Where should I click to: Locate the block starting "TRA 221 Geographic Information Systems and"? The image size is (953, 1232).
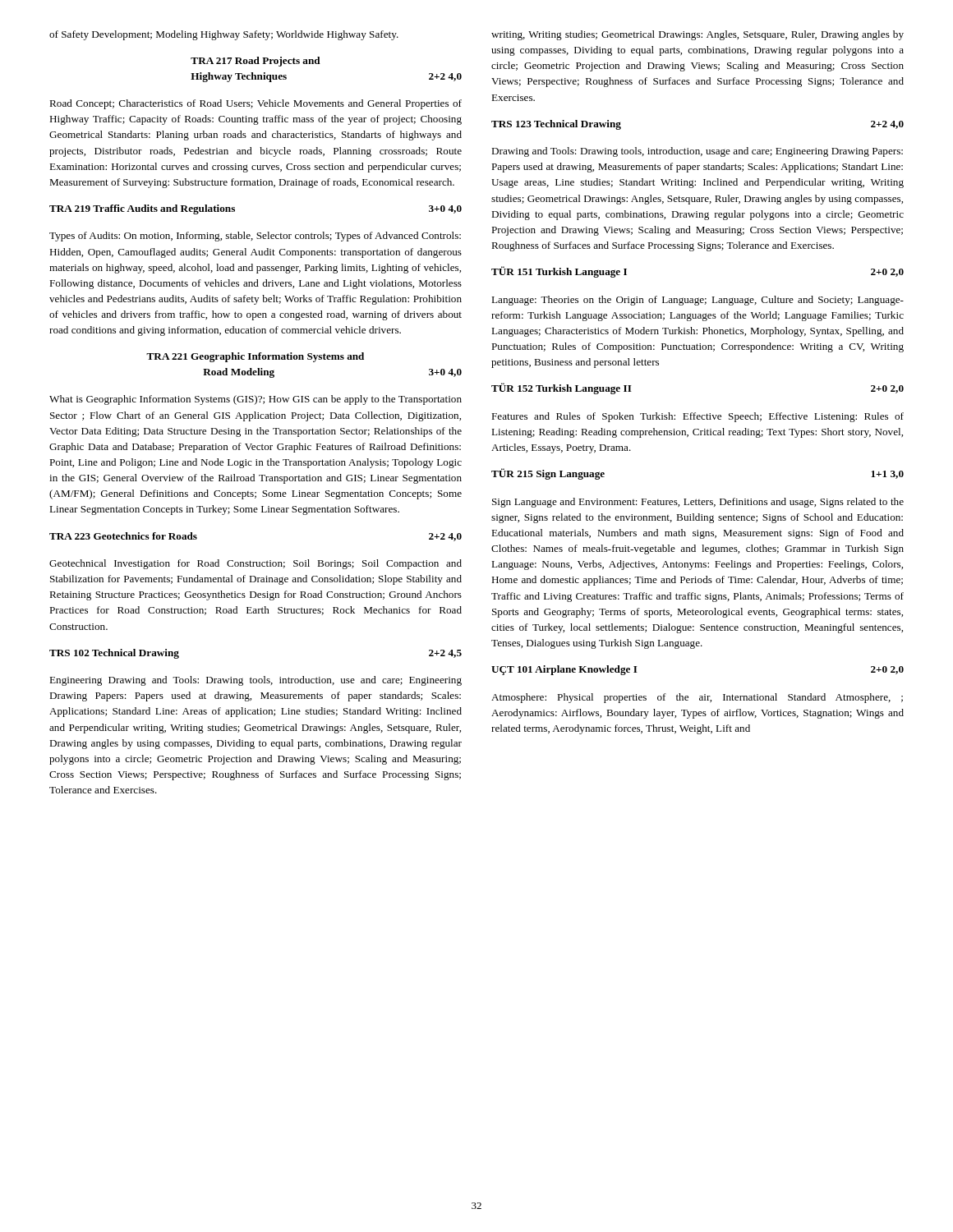(255, 365)
